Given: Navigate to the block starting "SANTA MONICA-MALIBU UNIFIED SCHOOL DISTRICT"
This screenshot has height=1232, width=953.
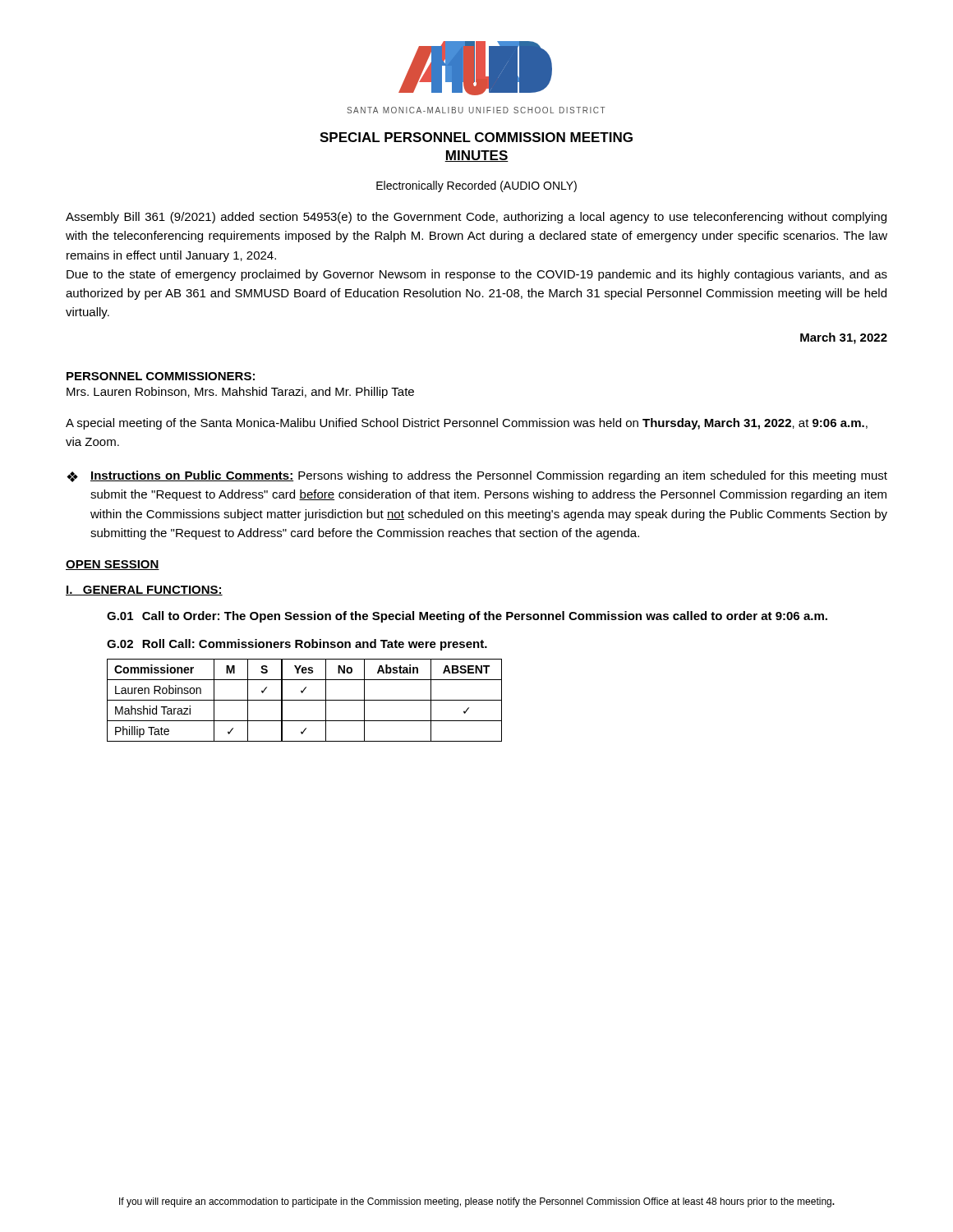Looking at the screenshot, I should 476,110.
